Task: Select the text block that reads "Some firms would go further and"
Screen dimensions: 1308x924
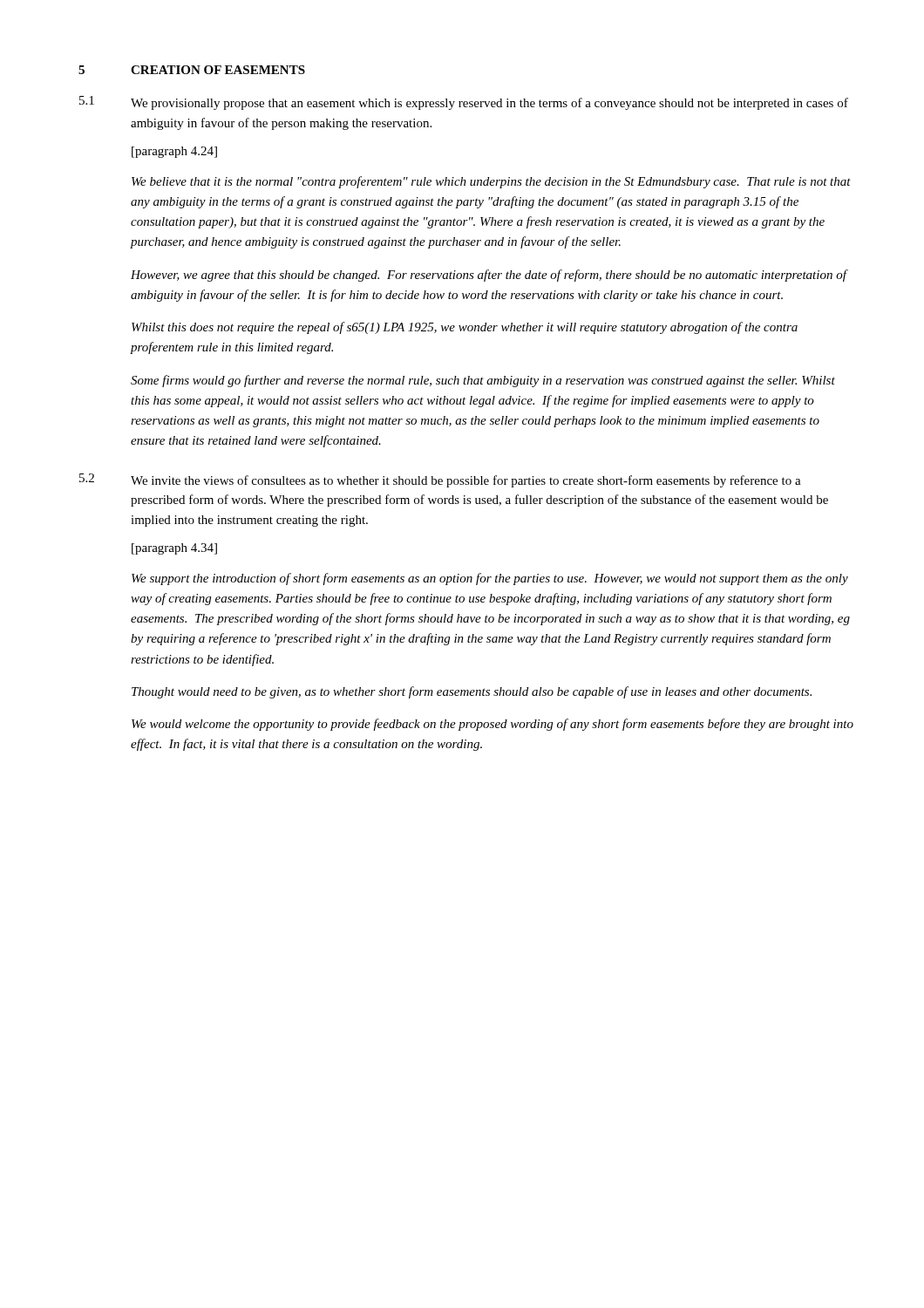Action: coord(483,410)
